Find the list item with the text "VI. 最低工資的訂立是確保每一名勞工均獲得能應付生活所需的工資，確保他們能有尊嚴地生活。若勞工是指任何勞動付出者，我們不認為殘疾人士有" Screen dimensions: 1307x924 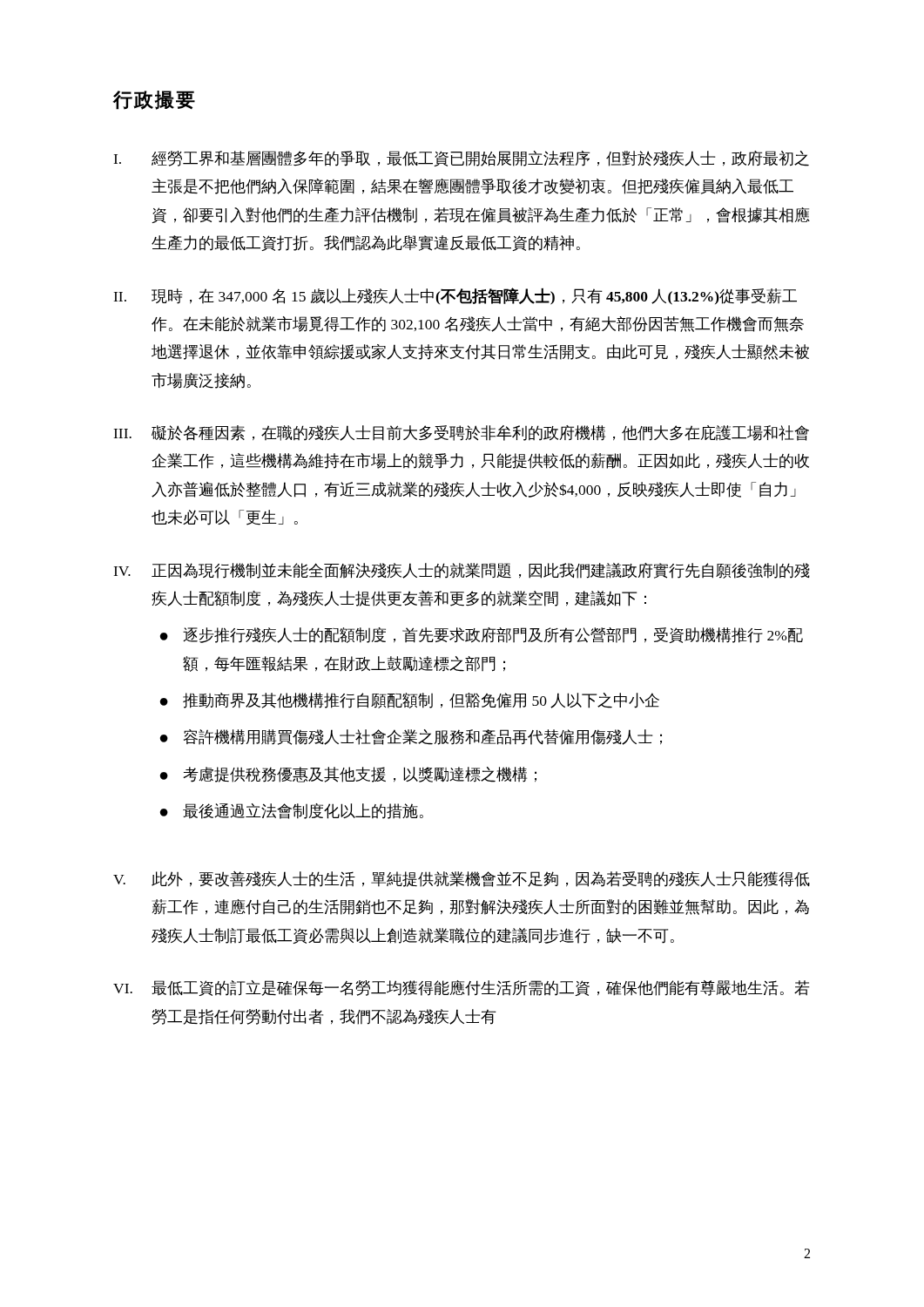pyautogui.click(x=462, y=1002)
